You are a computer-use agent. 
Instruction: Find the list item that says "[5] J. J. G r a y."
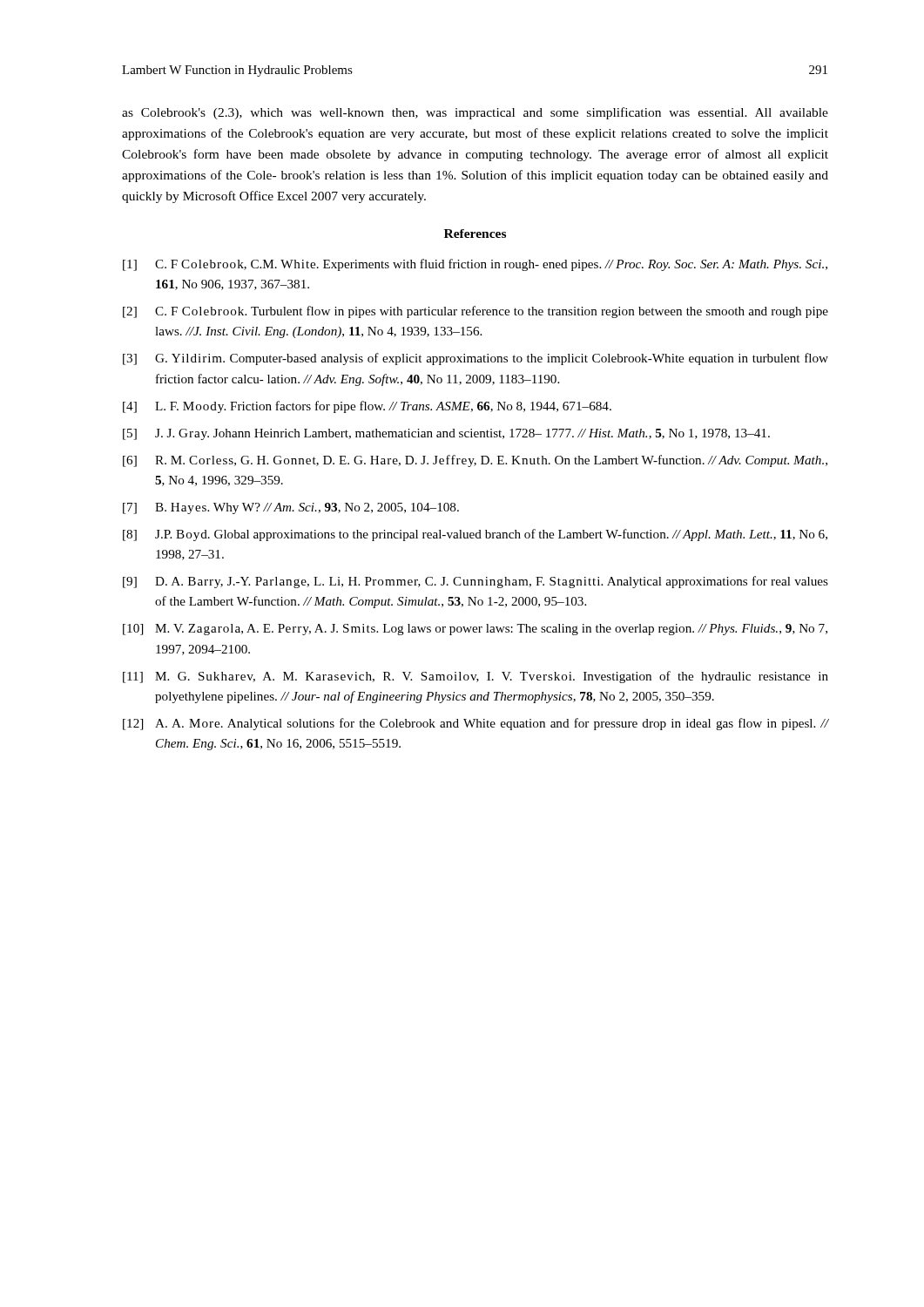click(475, 432)
